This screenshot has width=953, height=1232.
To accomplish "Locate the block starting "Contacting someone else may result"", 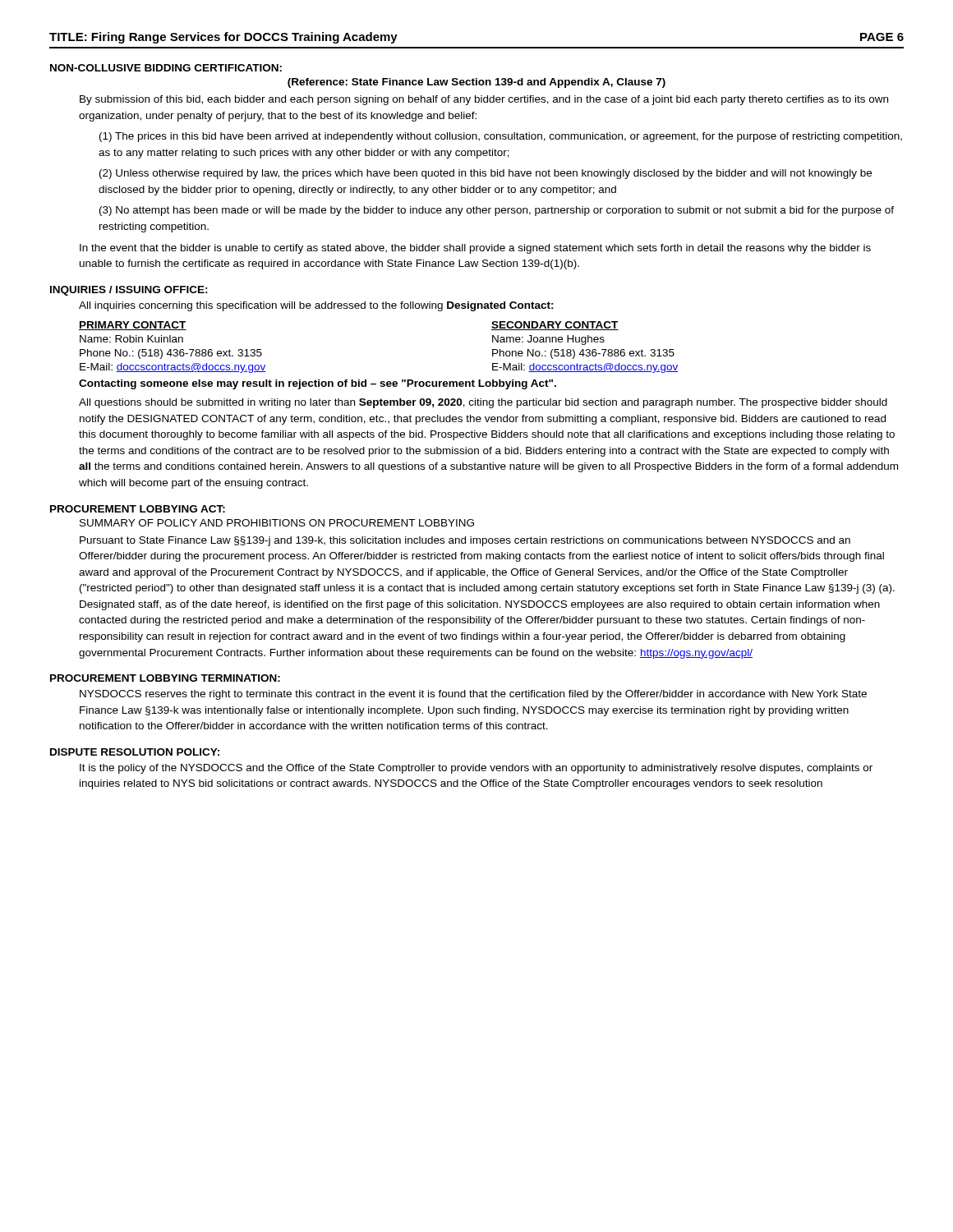I will (318, 383).
